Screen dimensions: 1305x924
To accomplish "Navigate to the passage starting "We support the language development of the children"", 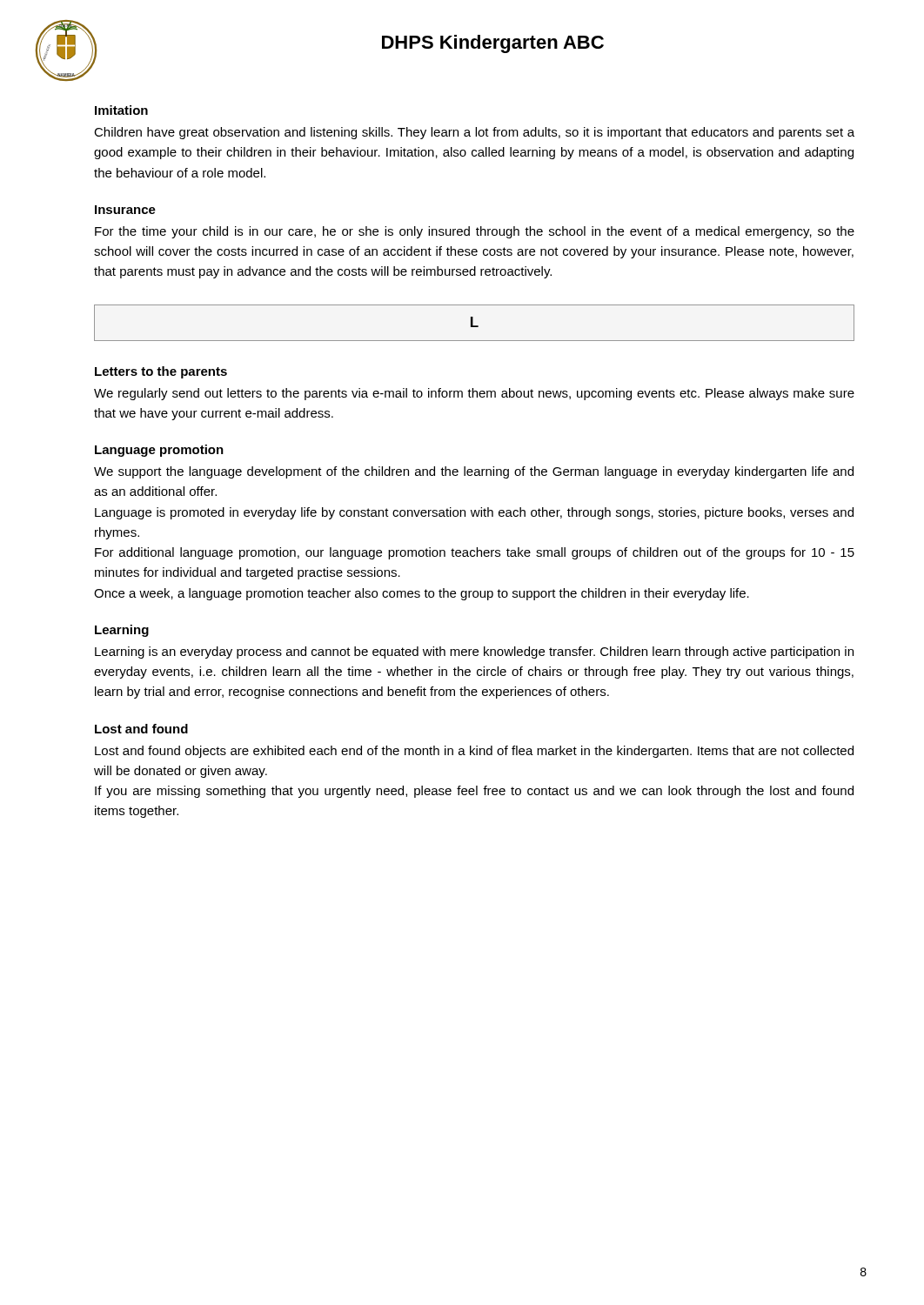I will click(x=474, y=481).
